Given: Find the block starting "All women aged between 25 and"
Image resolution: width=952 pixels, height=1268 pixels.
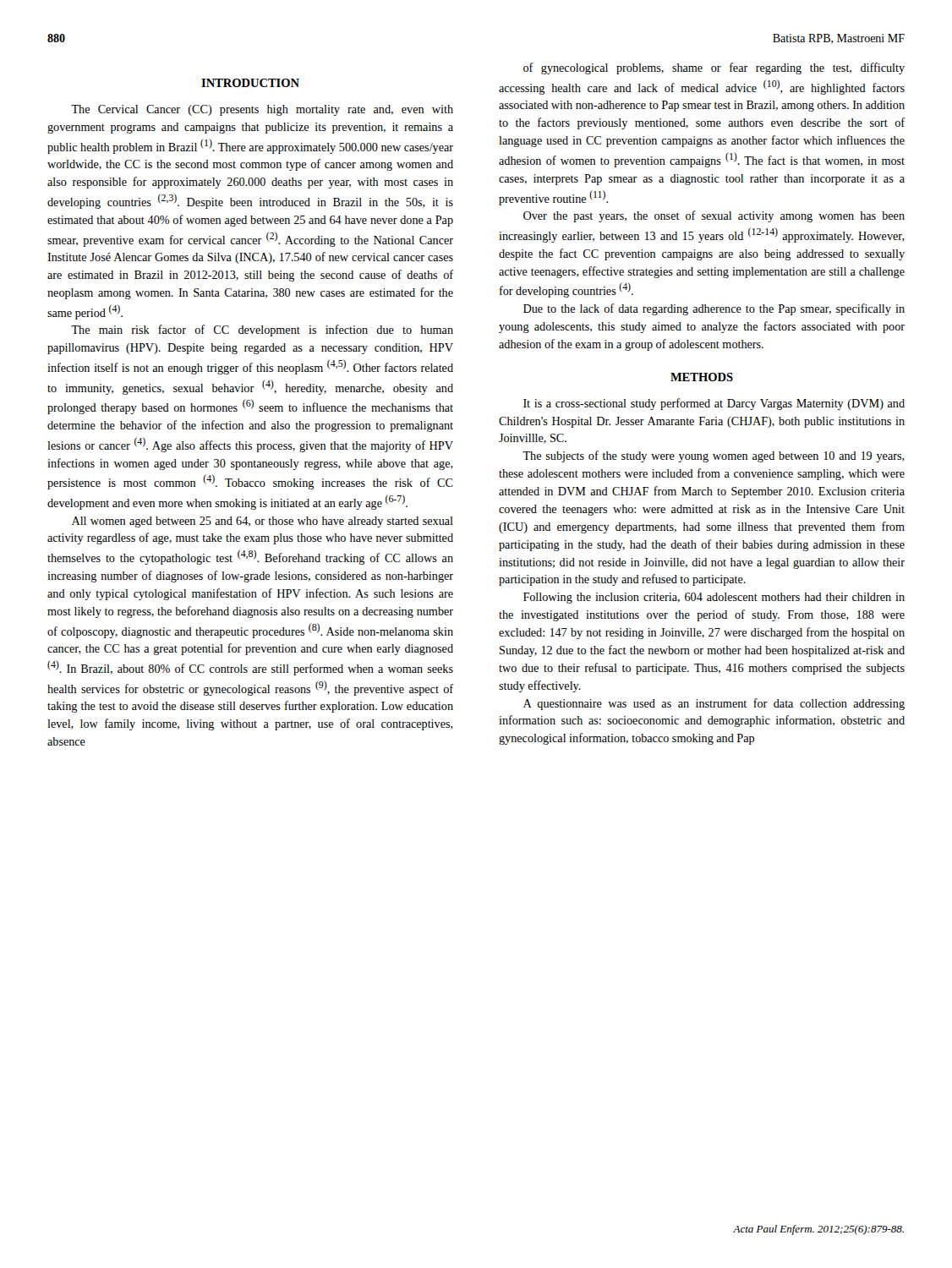Looking at the screenshot, I should coord(250,631).
